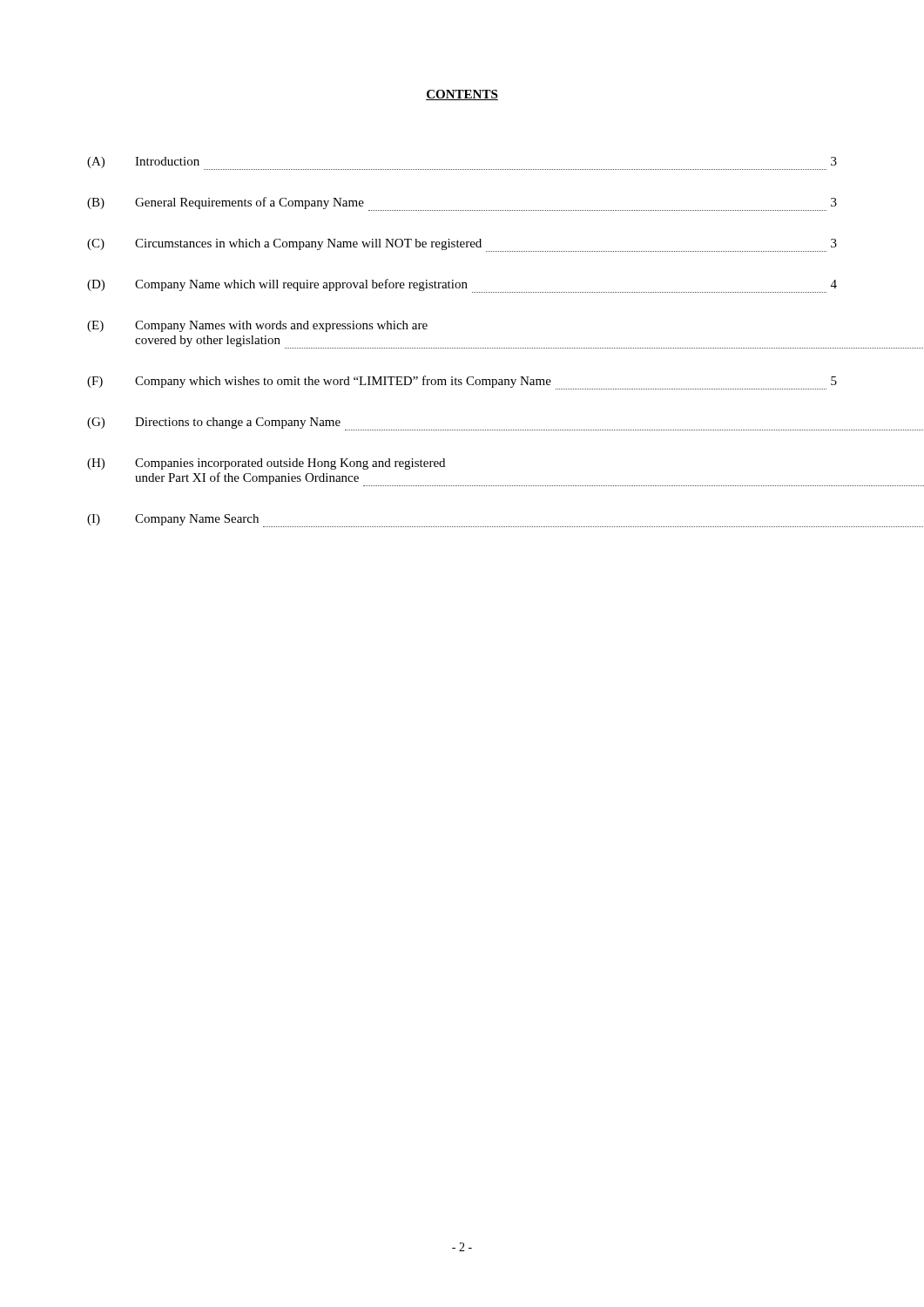924x1307 pixels.
Task: Click on the list item that says "(B) General Requirements of a Company Name 3"
Action: pyautogui.click(x=462, y=204)
